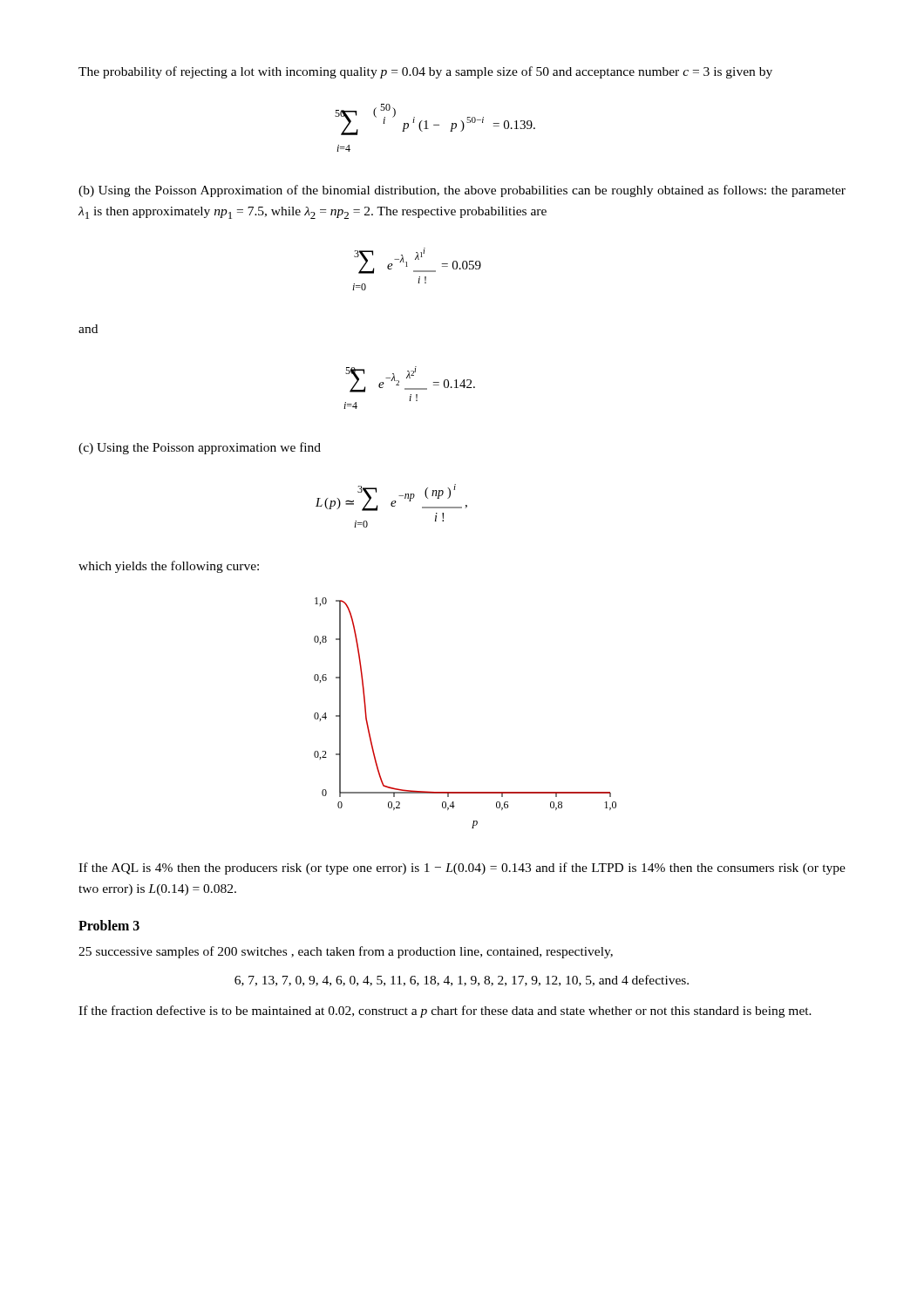Image resolution: width=924 pixels, height=1308 pixels.
Task: Select the text block that reads "25 successive samples of"
Action: (x=346, y=951)
